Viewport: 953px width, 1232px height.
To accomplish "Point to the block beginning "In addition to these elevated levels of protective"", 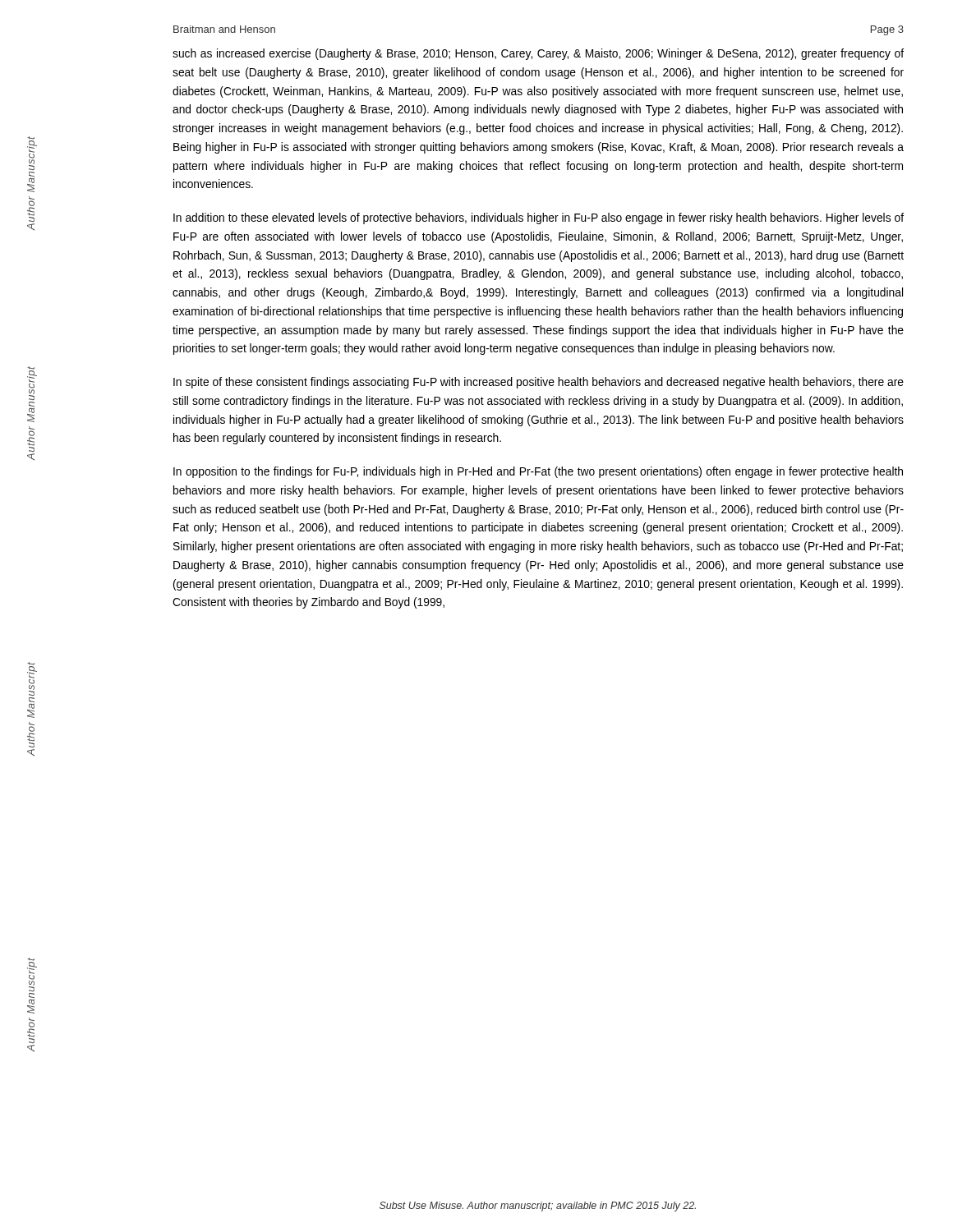I will [x=538, y=283].
